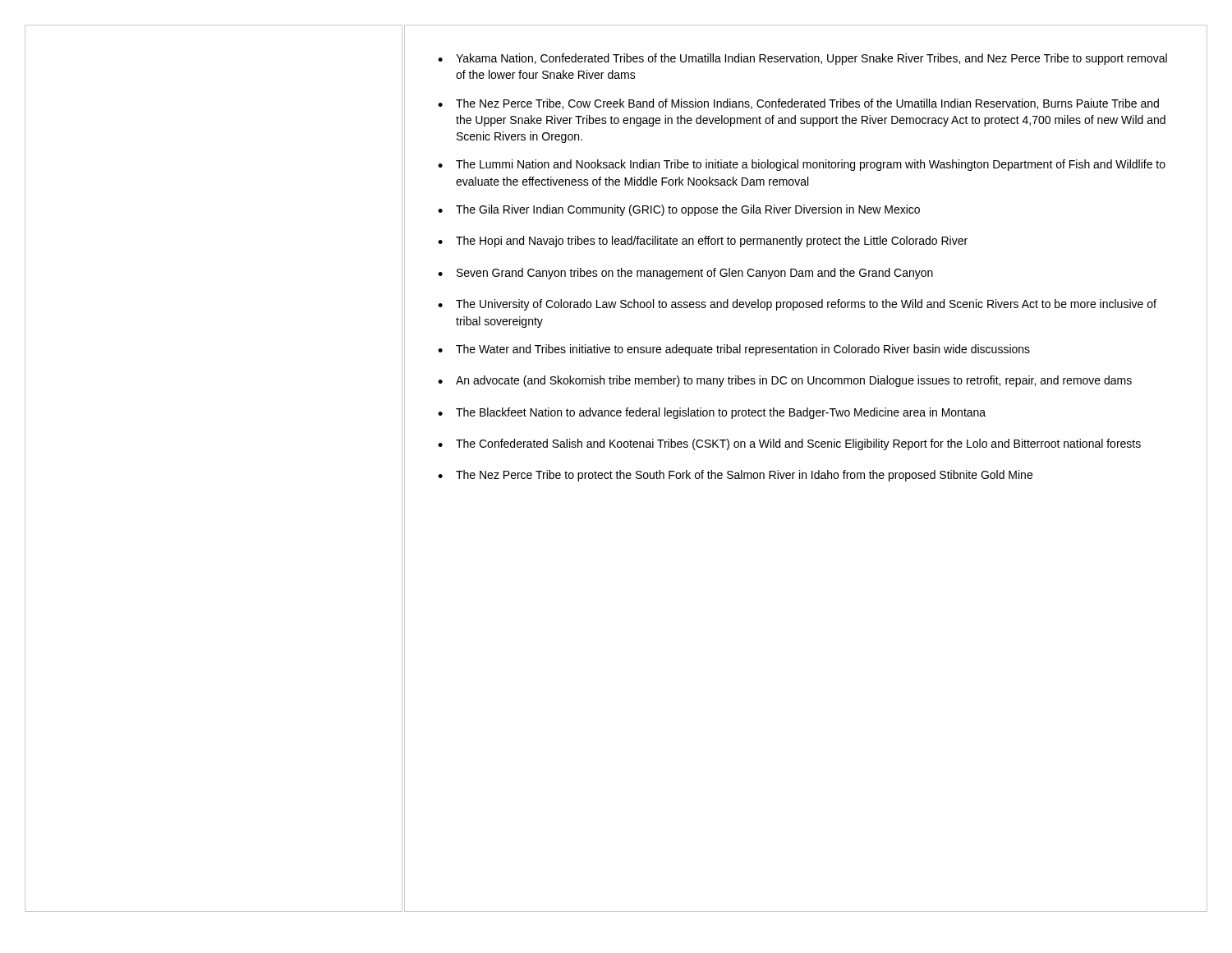Locate the block of text that opens with "• The Water and Tribes initiative to ensure"

pos(806,351)
